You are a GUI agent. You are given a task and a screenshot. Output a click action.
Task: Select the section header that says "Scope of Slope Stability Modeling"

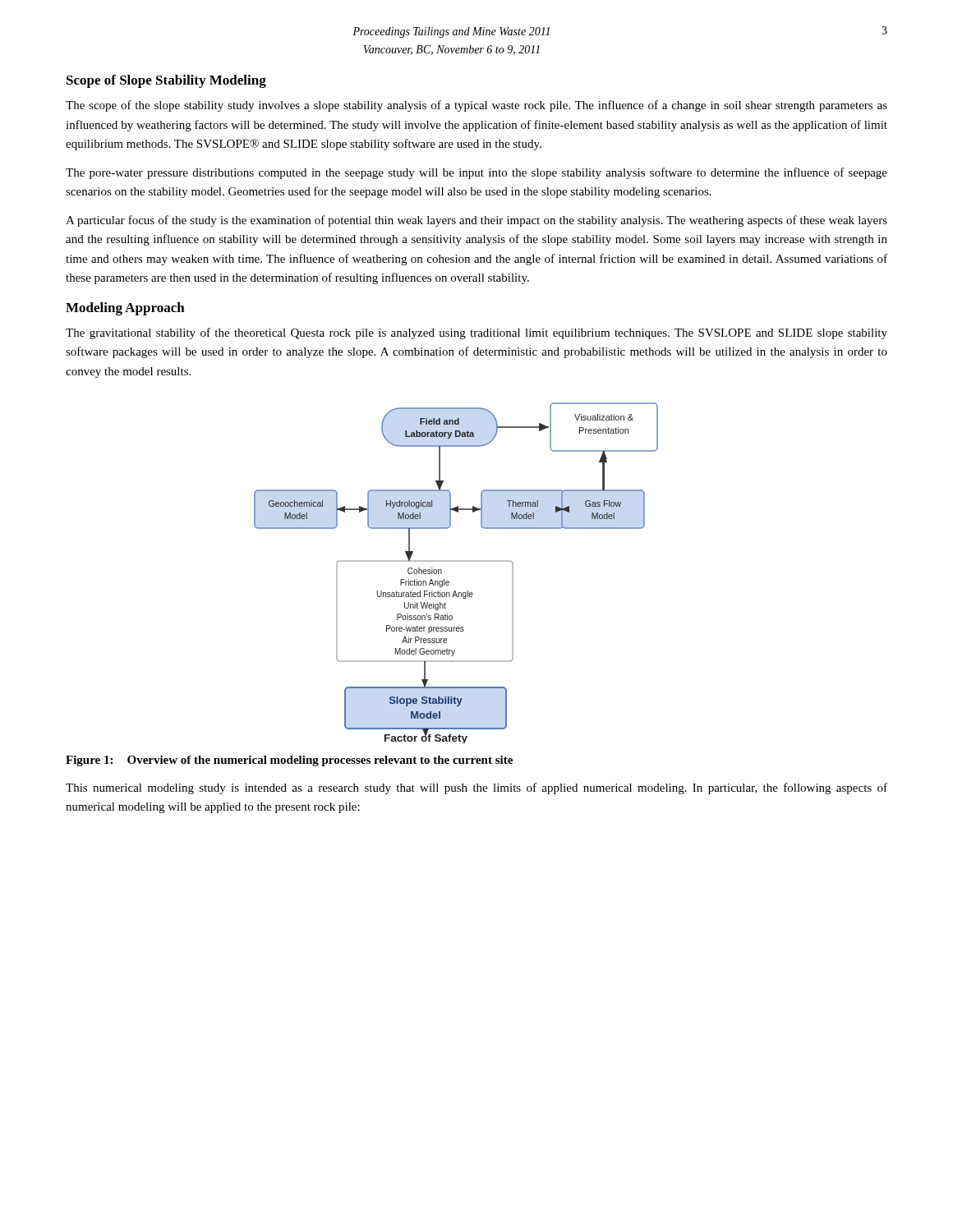point(166,80)
